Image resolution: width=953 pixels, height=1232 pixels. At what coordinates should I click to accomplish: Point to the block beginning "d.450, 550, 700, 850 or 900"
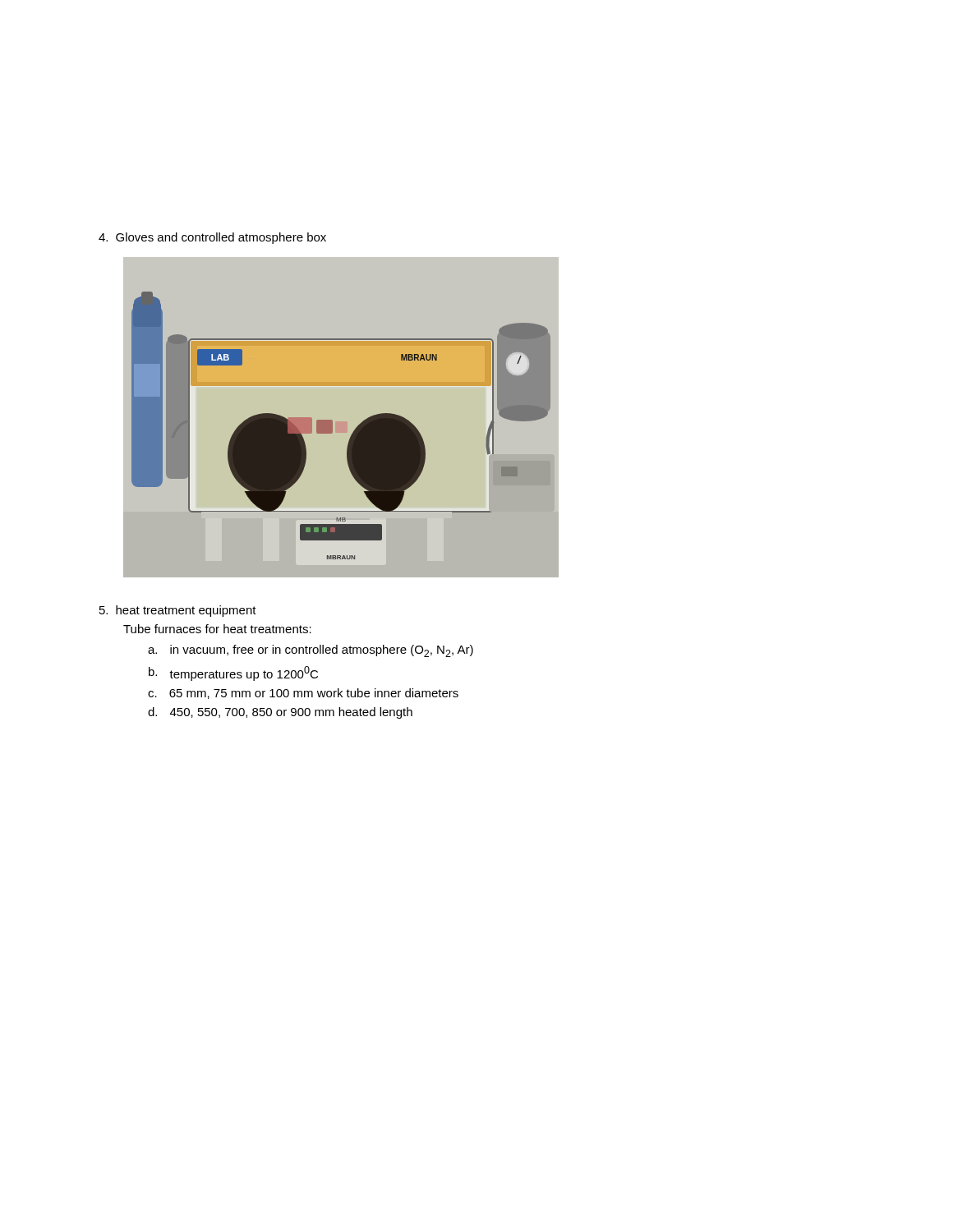click(x=280, y=712)
